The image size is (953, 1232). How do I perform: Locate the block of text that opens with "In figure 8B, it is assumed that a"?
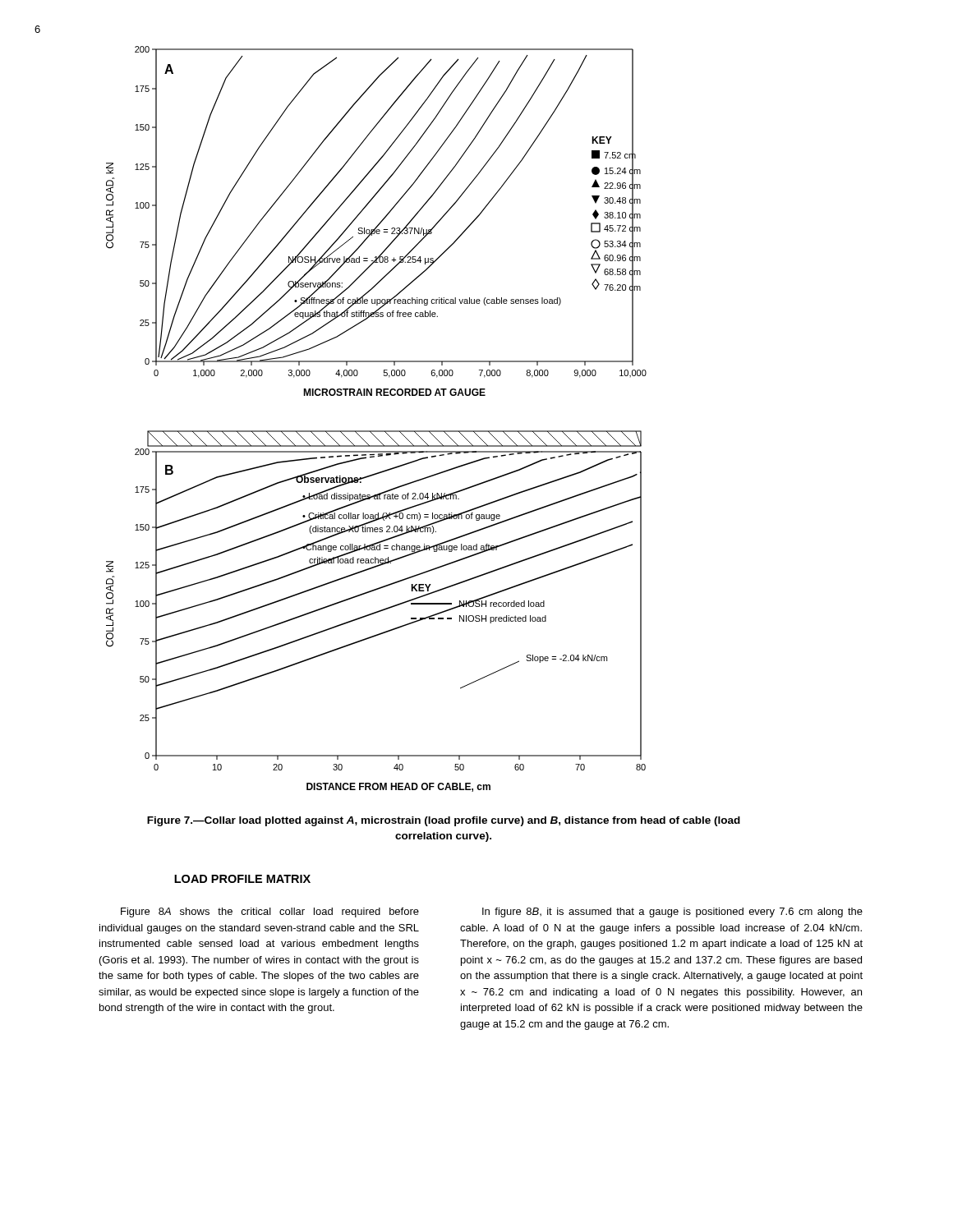coord(661,967)
